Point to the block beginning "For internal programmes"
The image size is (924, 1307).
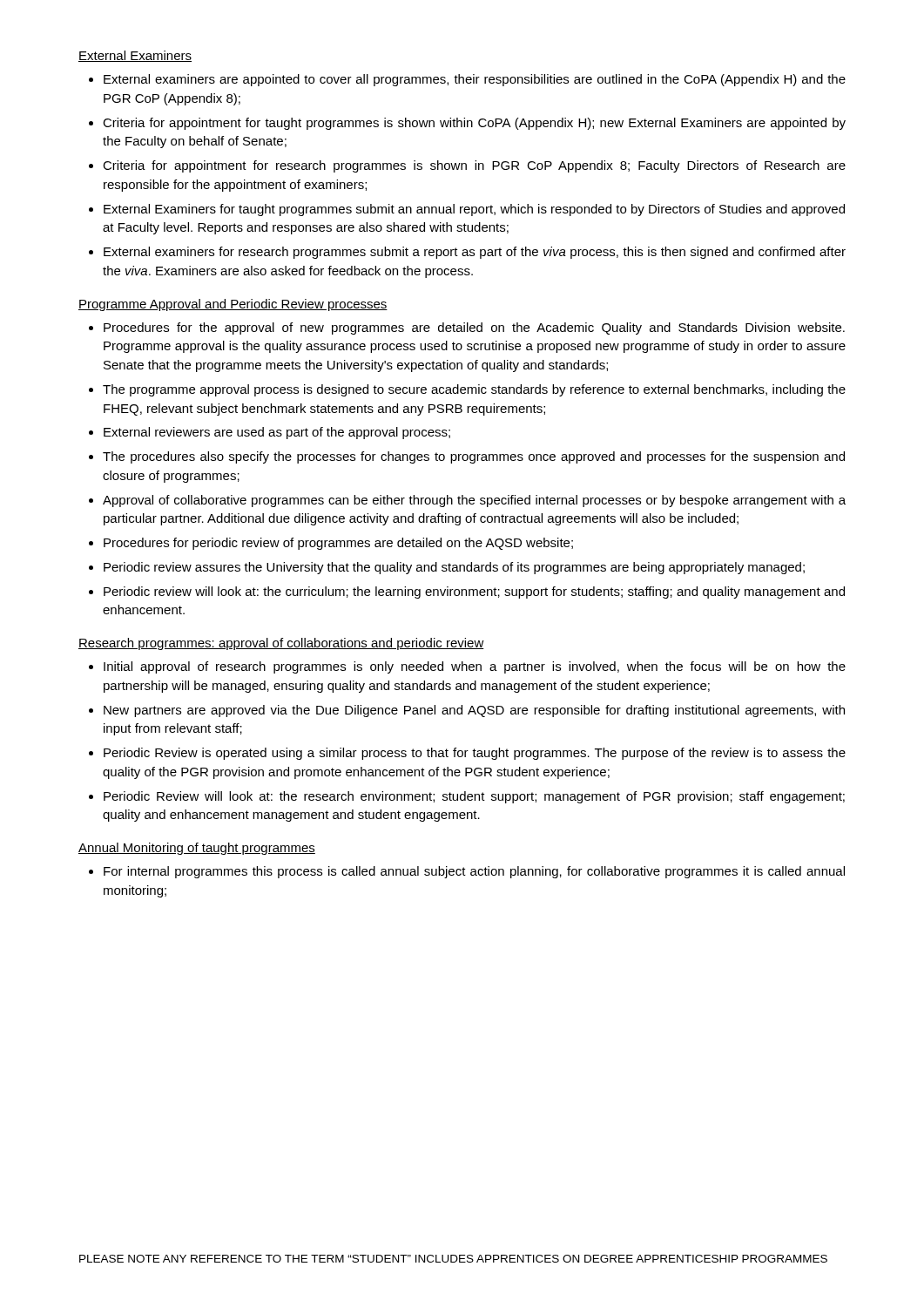click(474, 880)
